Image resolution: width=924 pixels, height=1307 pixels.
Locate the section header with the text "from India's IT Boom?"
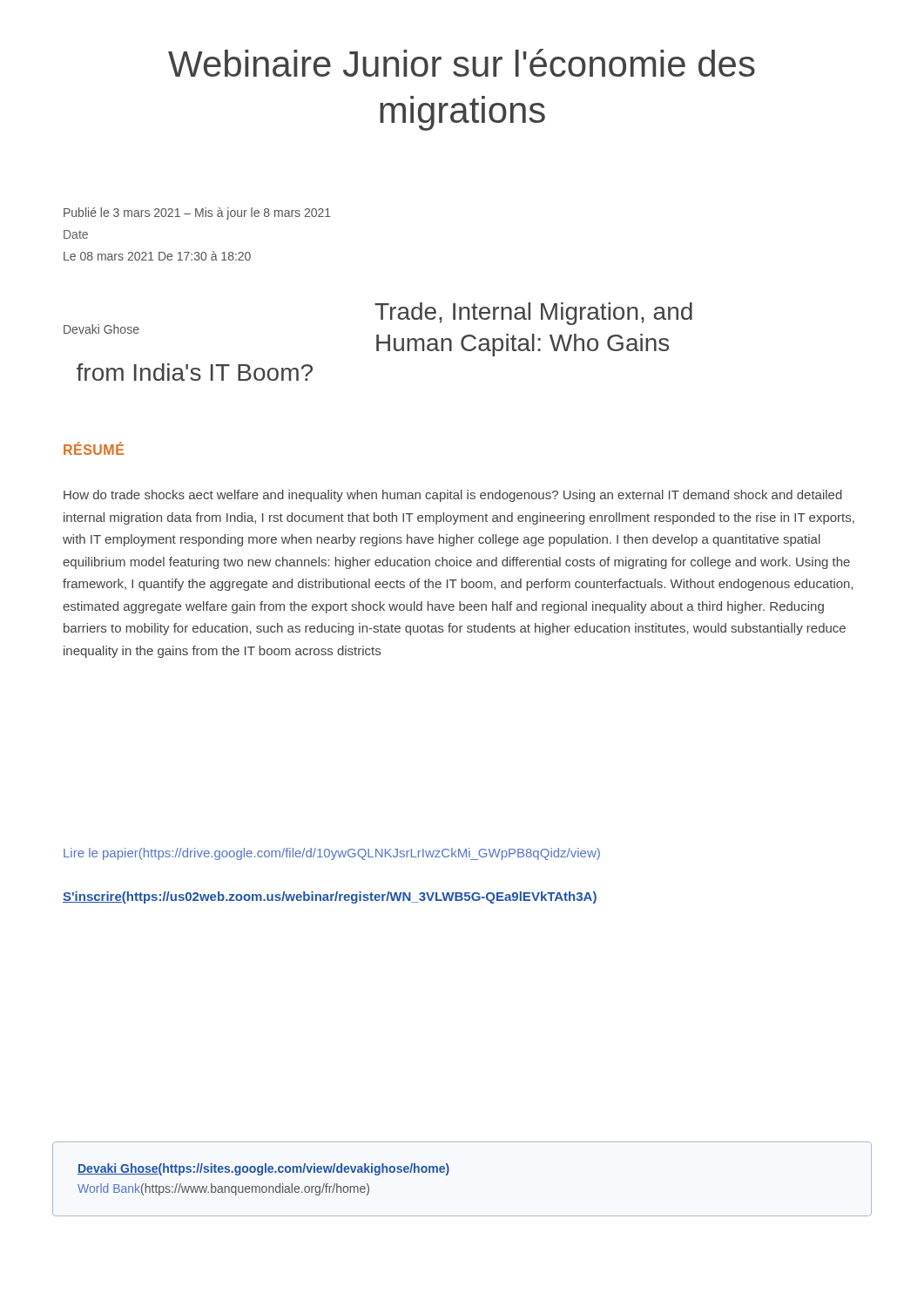click(x=188, y=372)
